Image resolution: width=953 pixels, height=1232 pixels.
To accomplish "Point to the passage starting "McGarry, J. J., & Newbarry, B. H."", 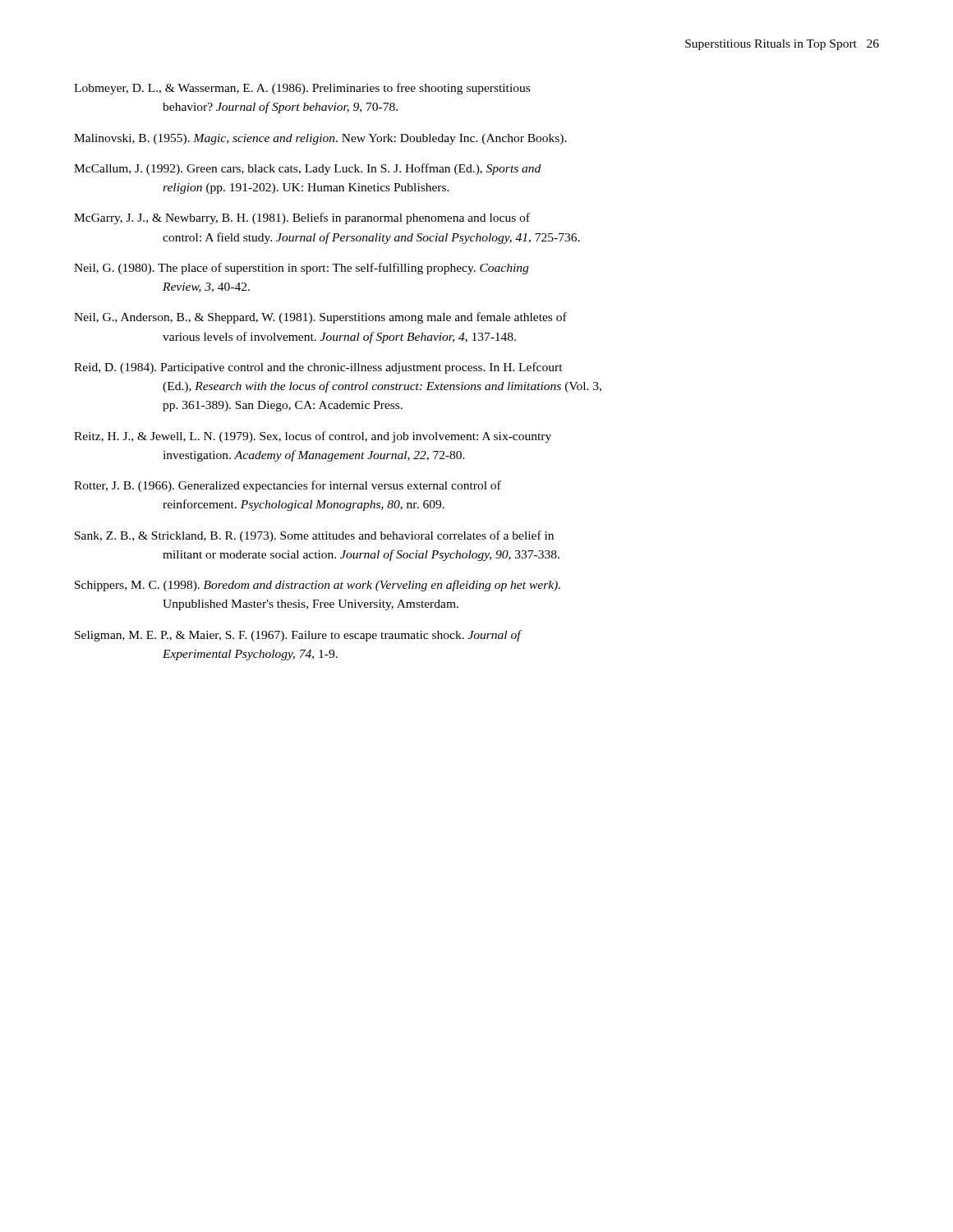I will [x=476, y=228].
